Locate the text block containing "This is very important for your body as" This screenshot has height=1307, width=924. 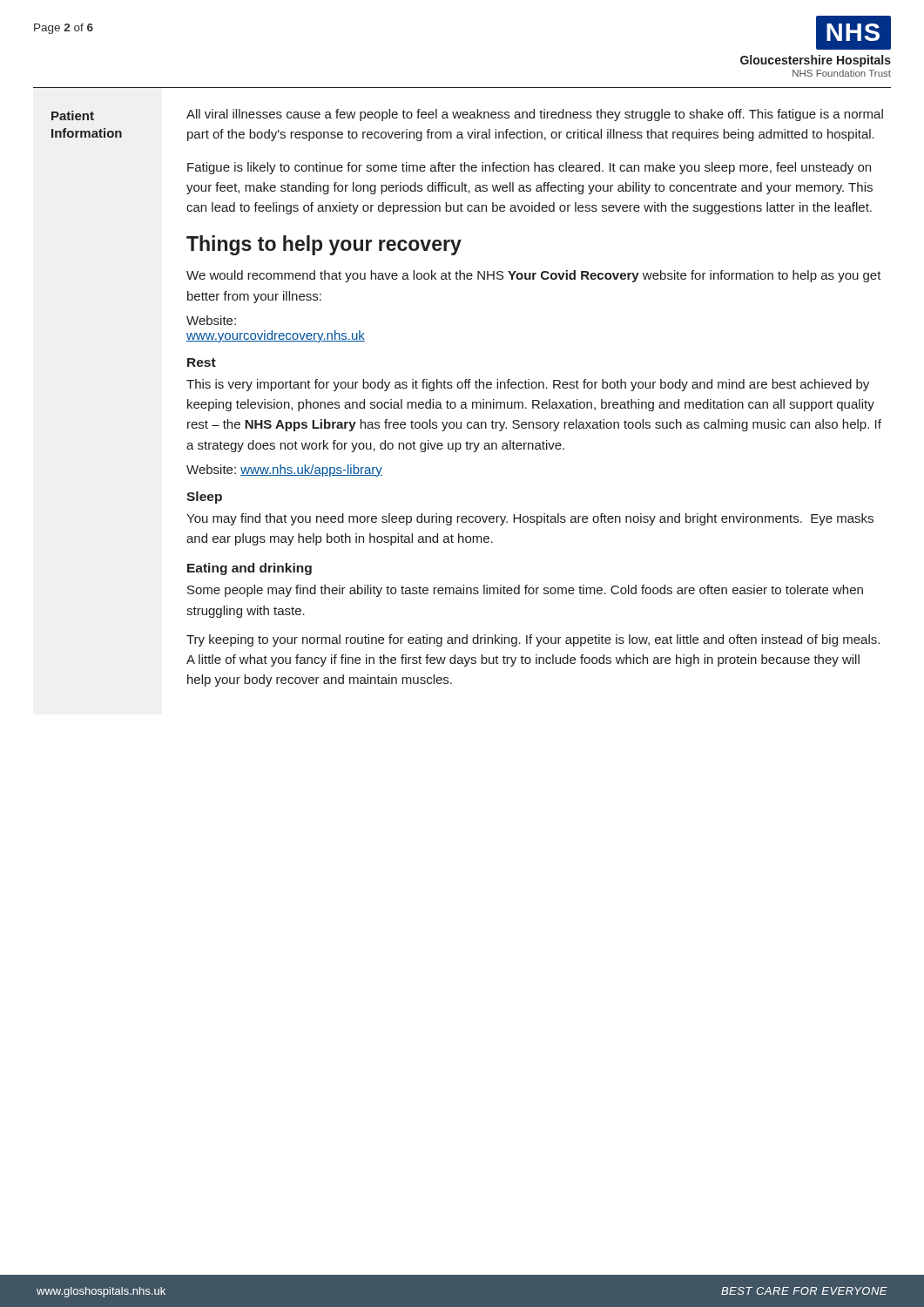(534, 414)
